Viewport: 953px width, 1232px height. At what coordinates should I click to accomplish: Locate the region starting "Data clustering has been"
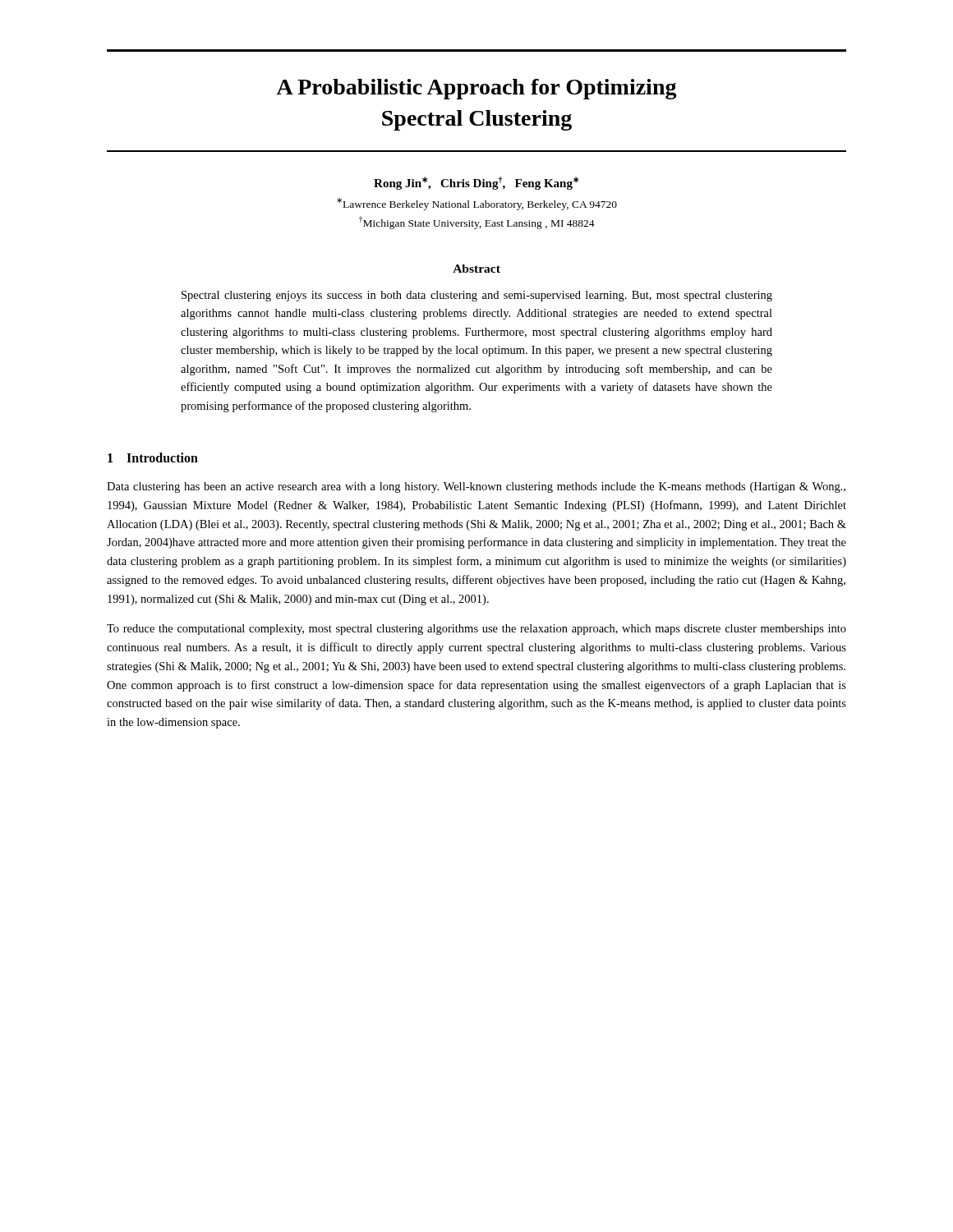click(x=476, y=542)
